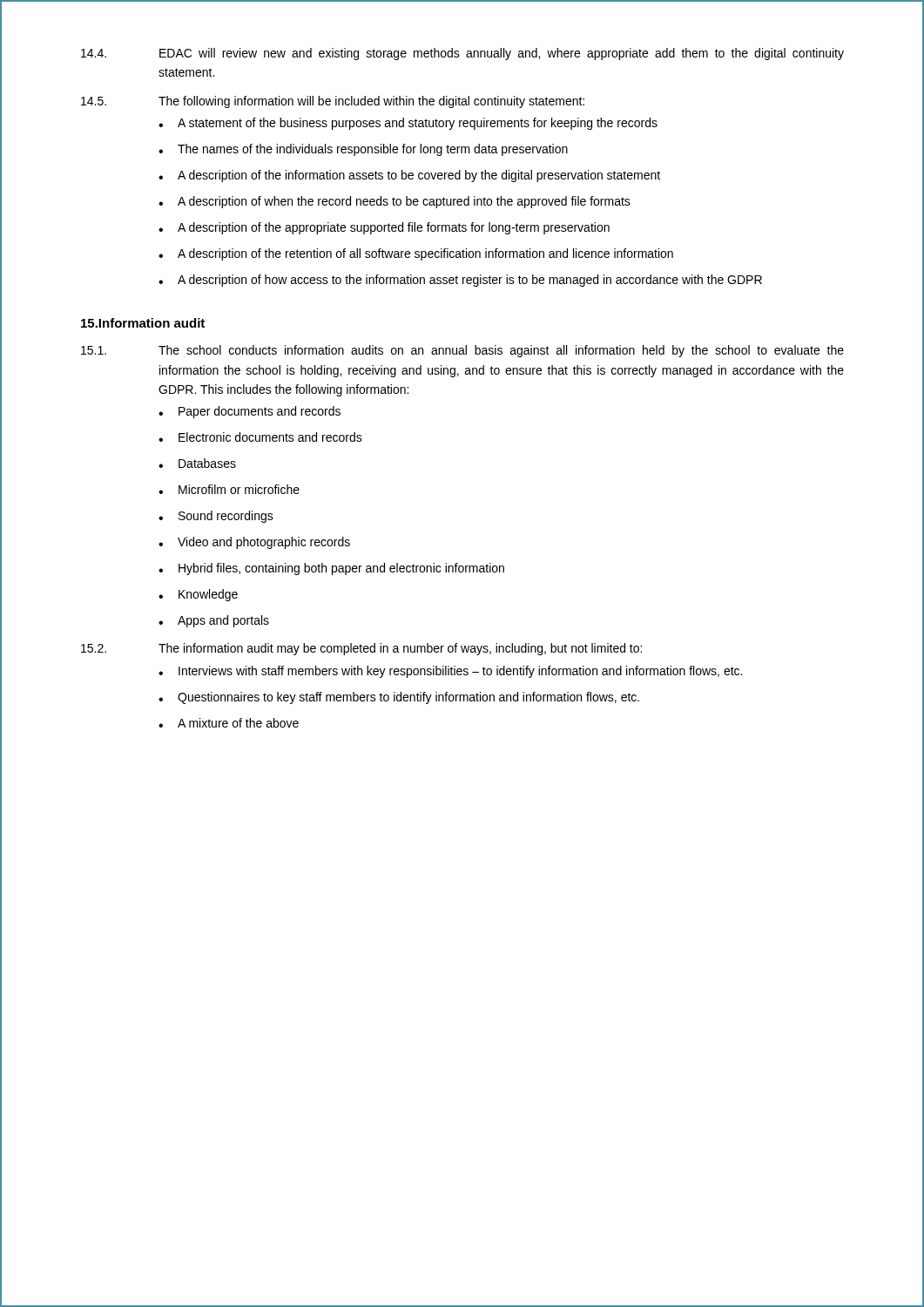Find the region starting "14.5. The following information will be"
924x1307 pixels.
[x=462, y=101]
